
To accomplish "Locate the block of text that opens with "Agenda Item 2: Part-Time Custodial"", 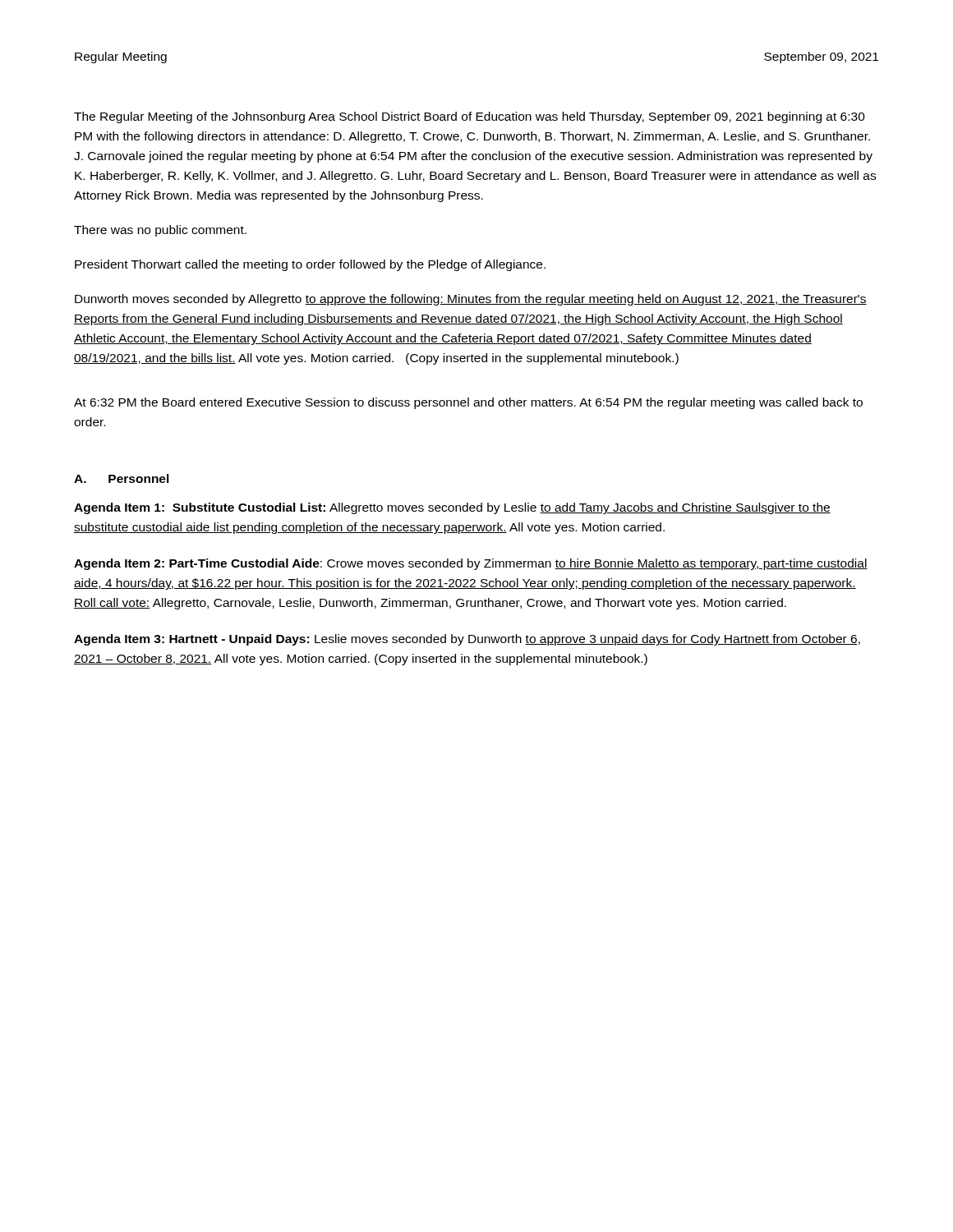I will pos(470,583).
